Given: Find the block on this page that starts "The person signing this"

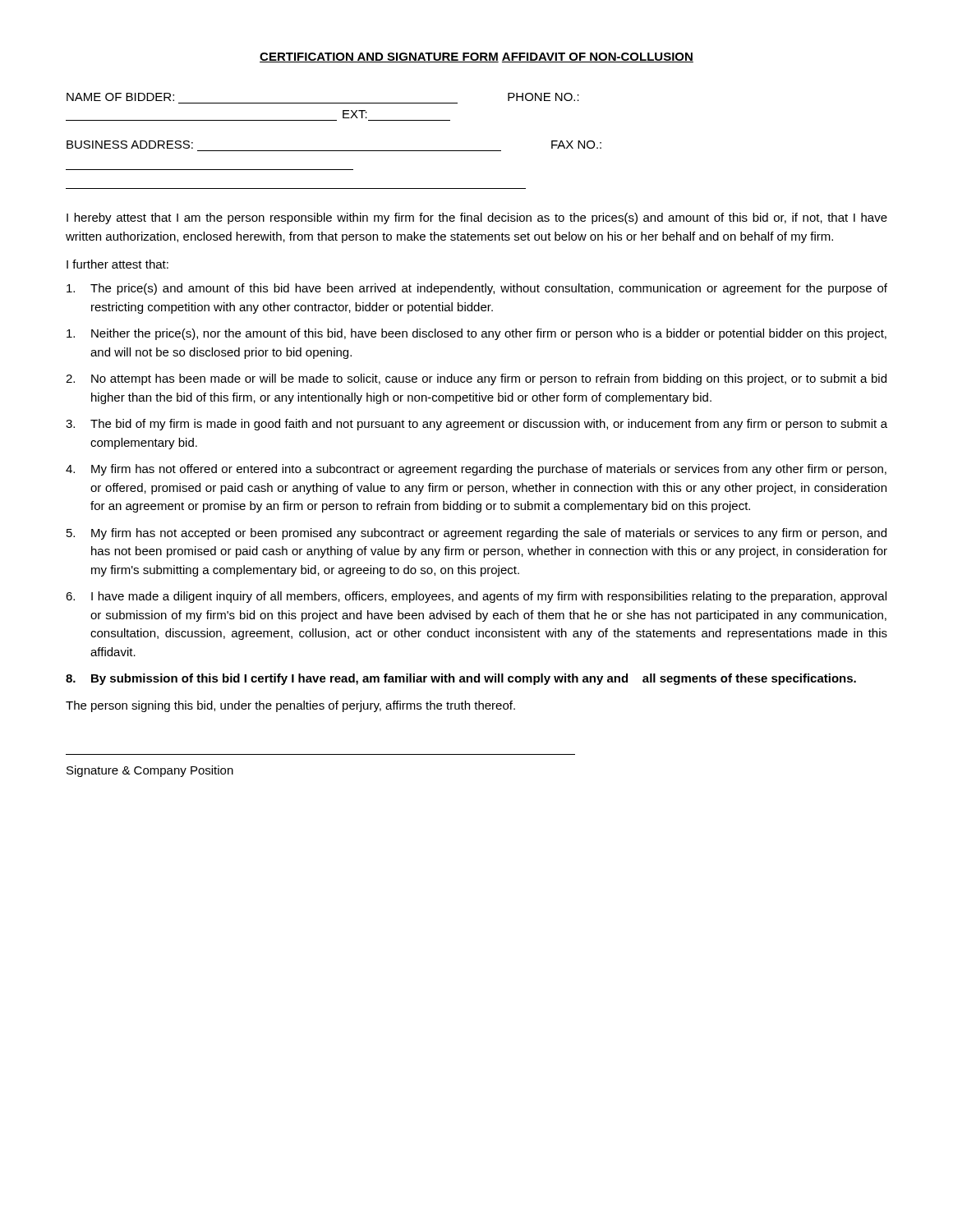Looking at the screenshot, I should pos(291,705).
